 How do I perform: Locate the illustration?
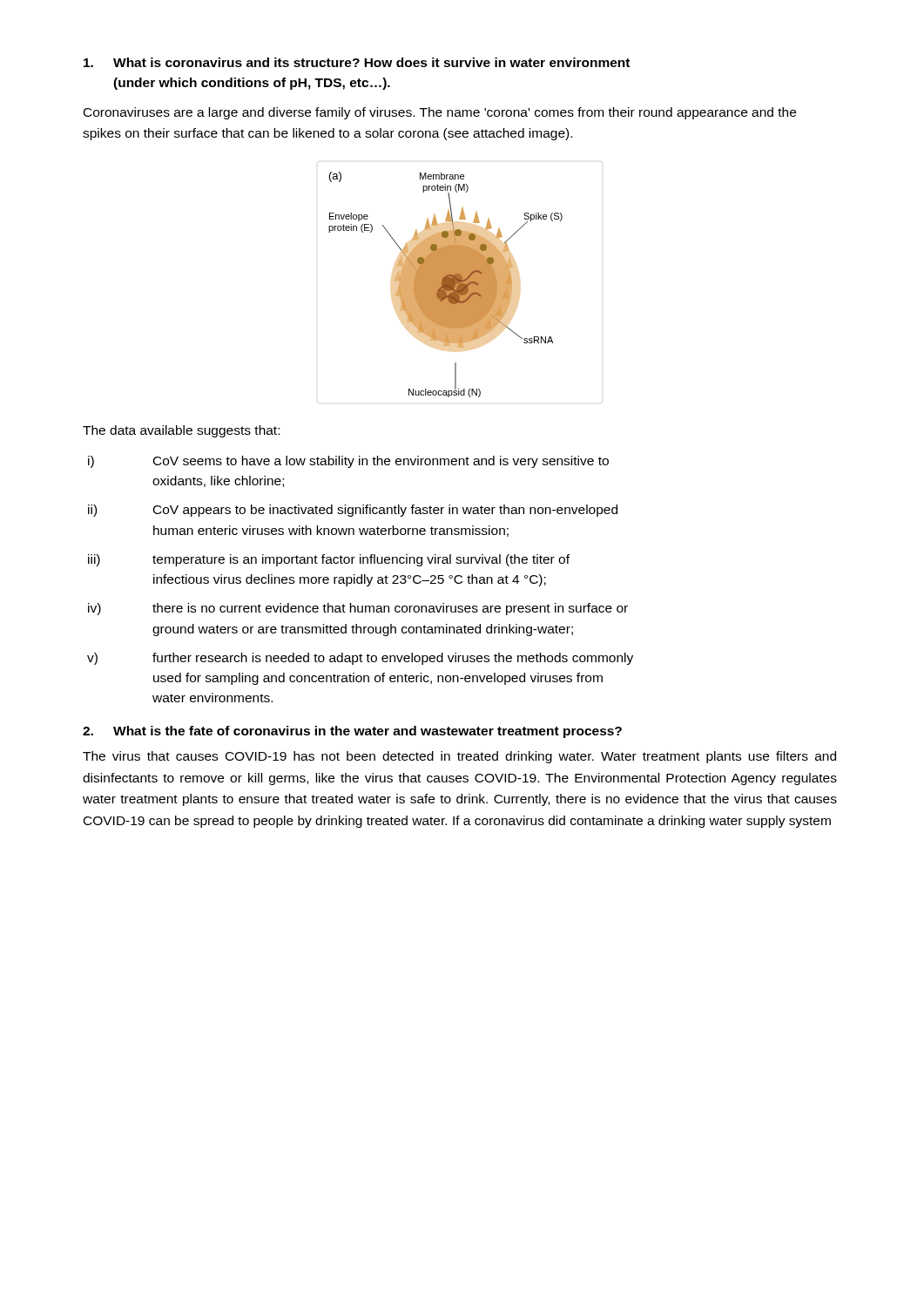460,282
